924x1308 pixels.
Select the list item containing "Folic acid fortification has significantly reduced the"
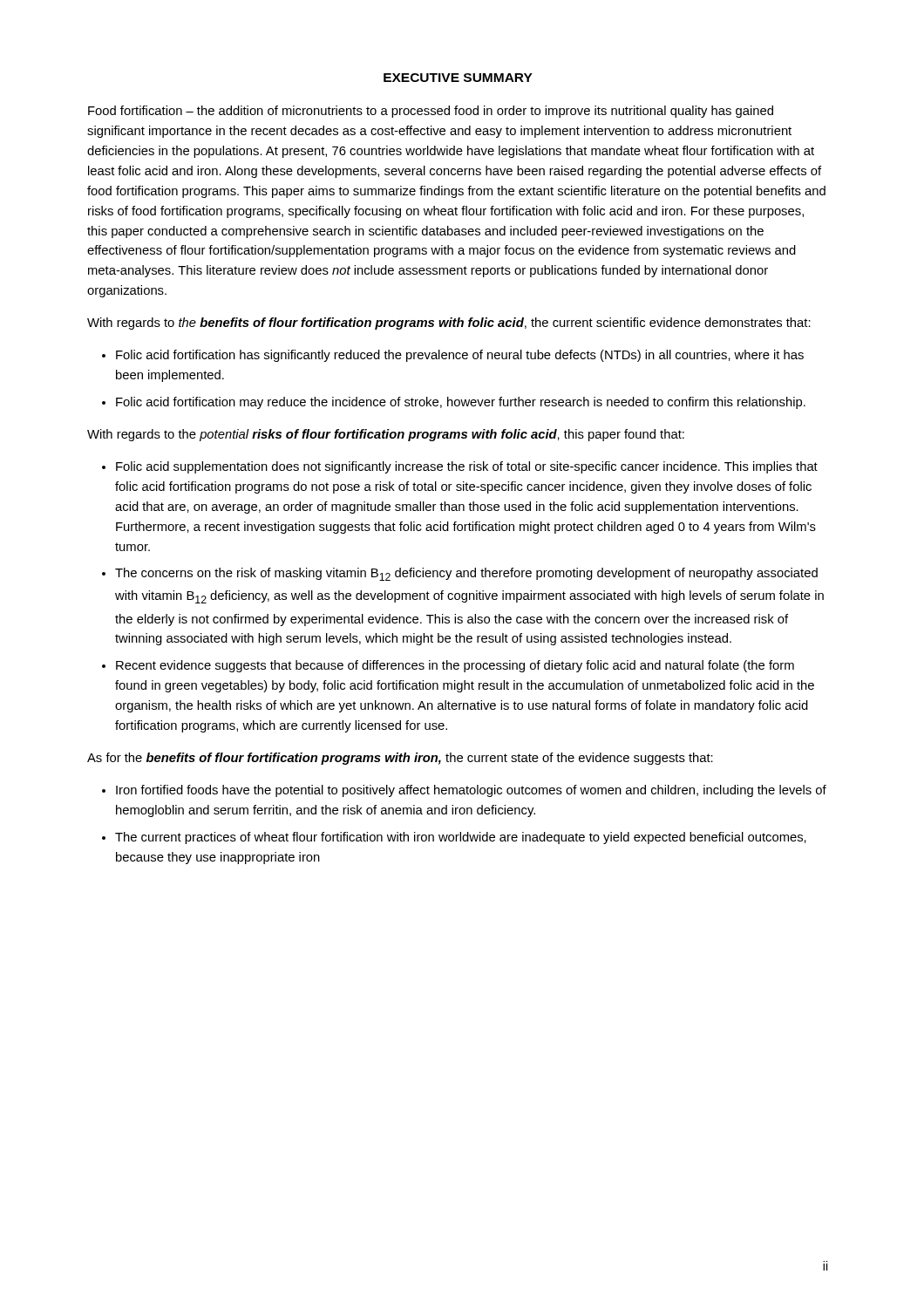coord(460,365)
